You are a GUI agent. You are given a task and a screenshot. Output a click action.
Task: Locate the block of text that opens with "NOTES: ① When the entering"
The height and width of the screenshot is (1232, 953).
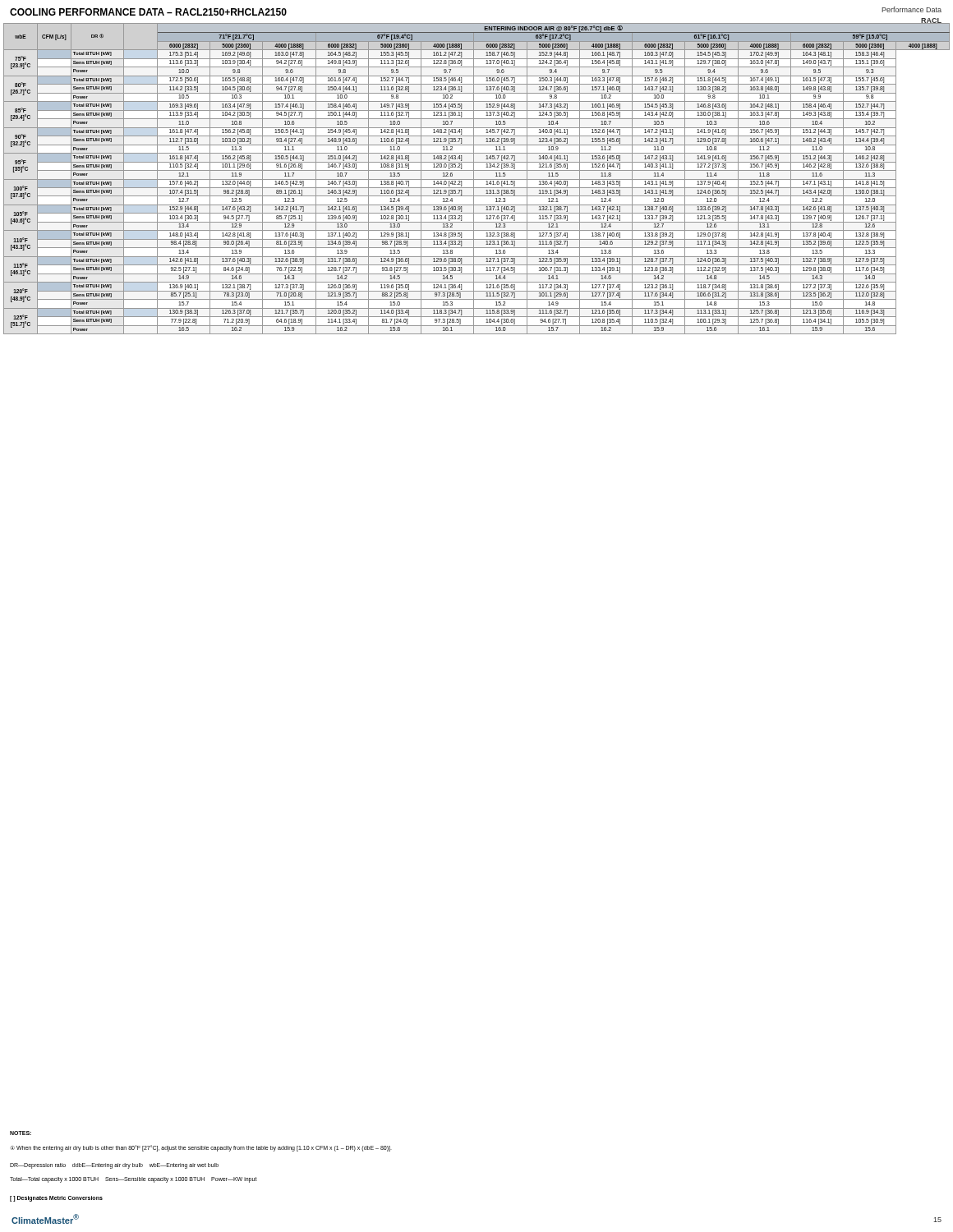(x=318, y=1141)
